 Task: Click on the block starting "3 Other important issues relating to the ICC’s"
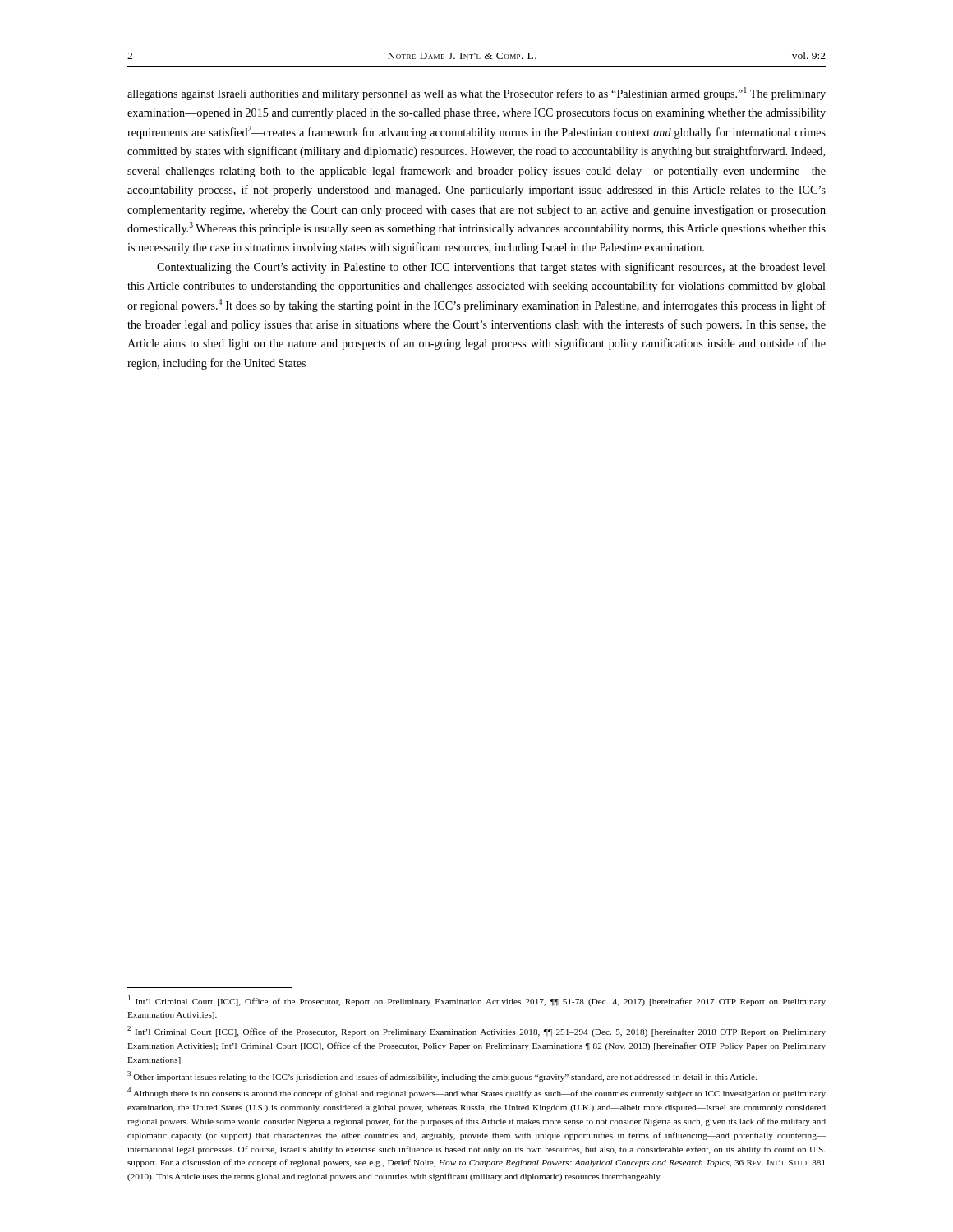(442, 1076)
